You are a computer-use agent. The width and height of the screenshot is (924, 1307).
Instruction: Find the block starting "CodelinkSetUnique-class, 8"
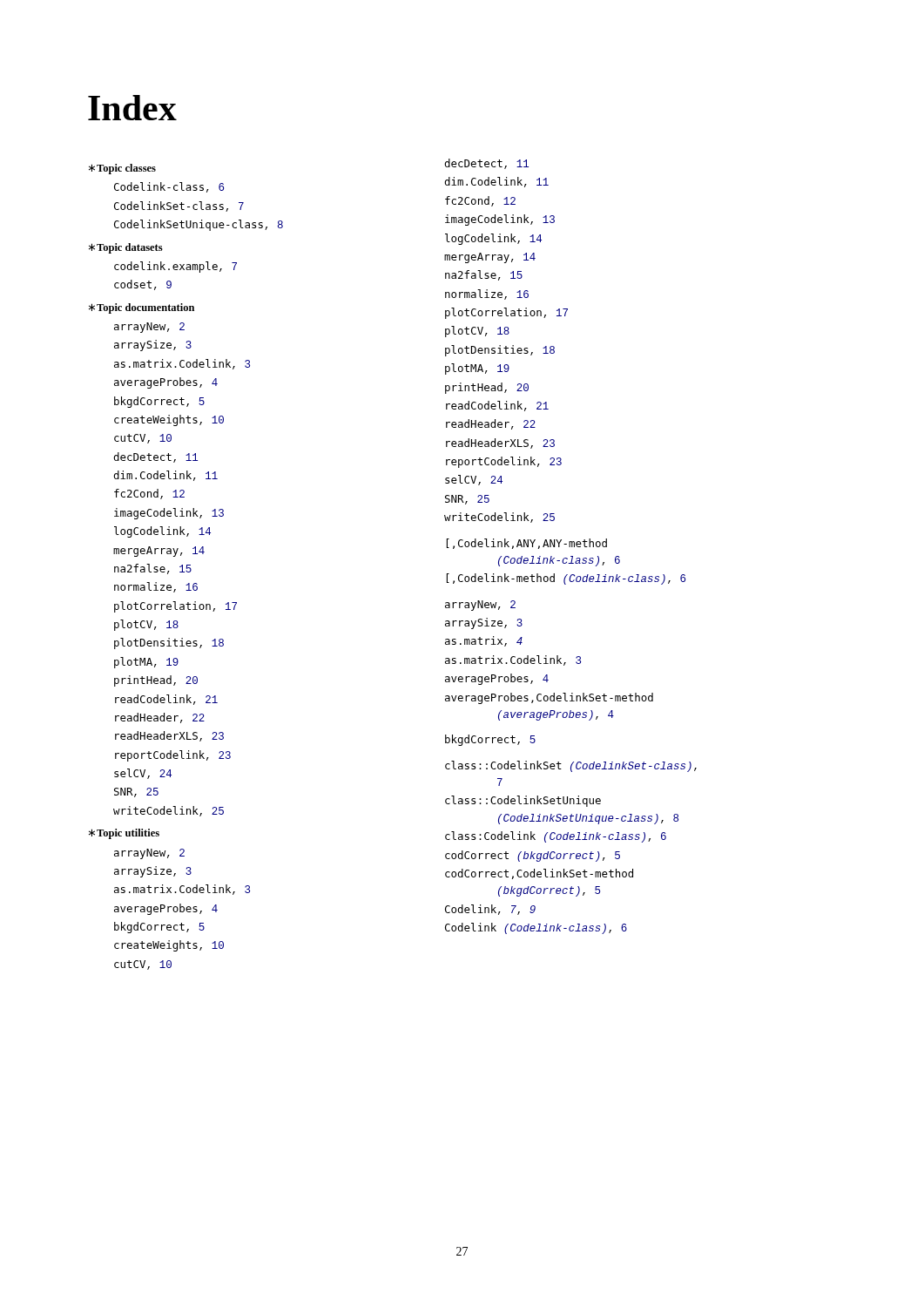(198, 225)
